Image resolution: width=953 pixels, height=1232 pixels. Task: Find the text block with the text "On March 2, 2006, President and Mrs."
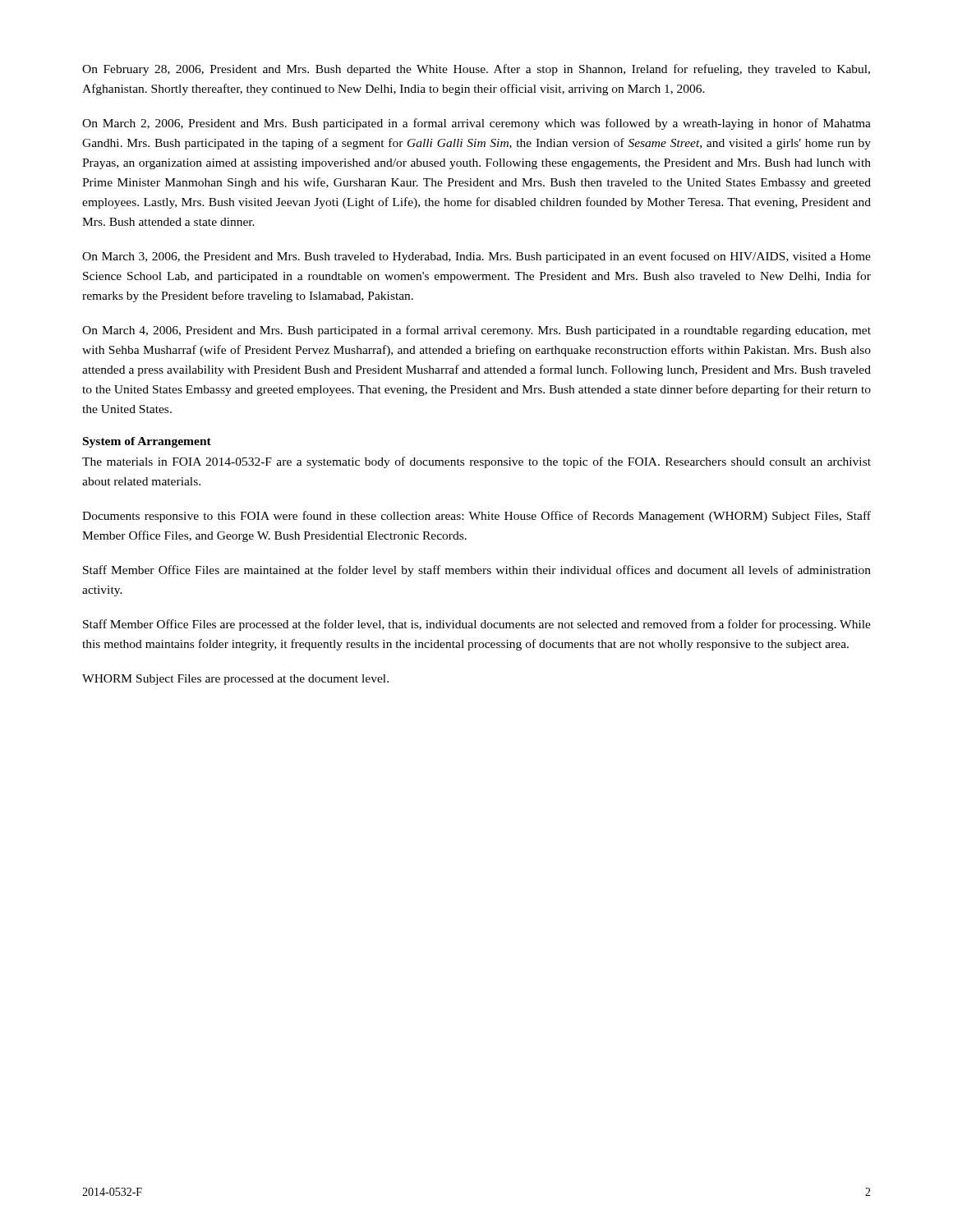[476, 172]
